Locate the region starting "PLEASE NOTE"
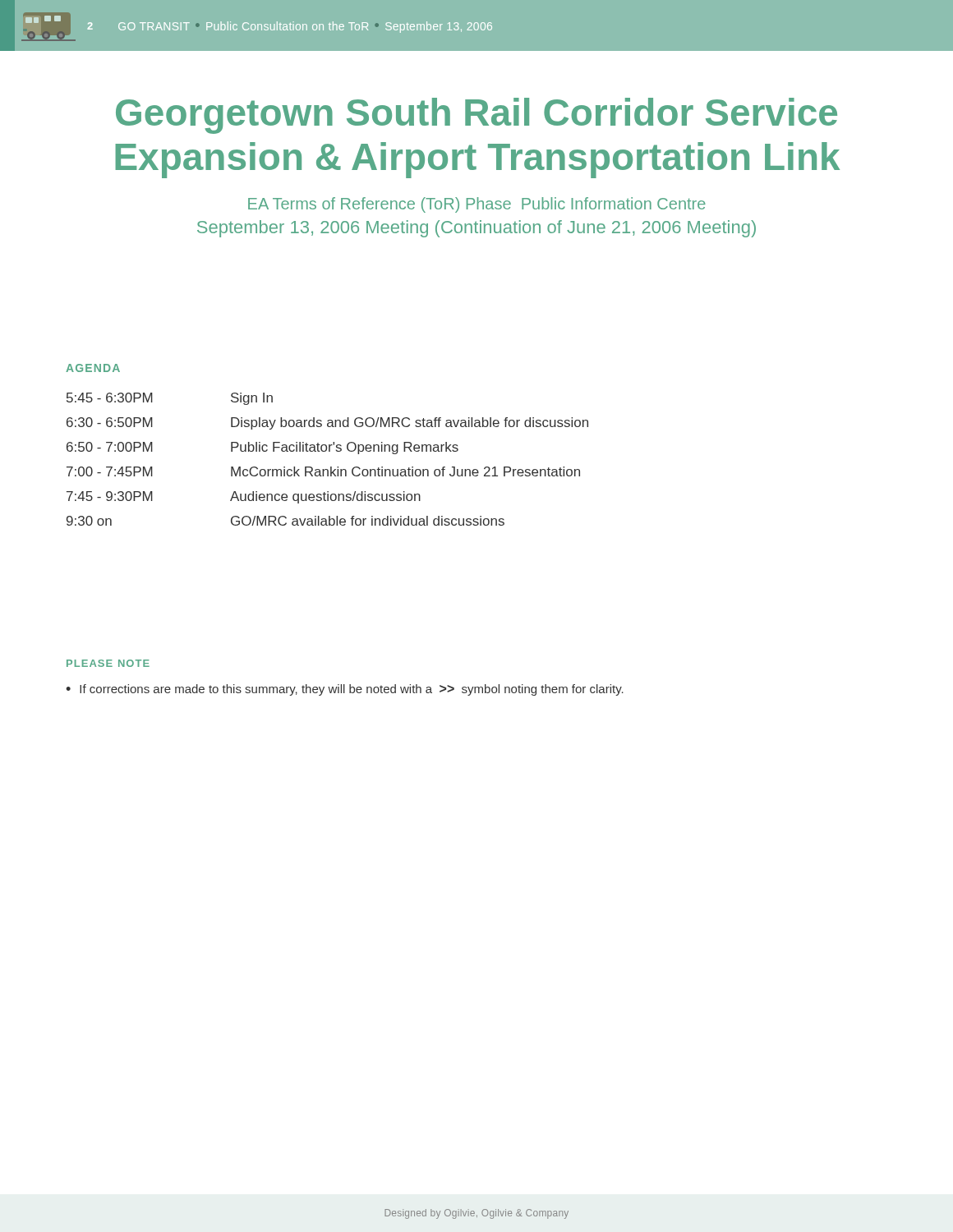The height and width of the screenshot is (1232, 953). [x=108, y=663]
